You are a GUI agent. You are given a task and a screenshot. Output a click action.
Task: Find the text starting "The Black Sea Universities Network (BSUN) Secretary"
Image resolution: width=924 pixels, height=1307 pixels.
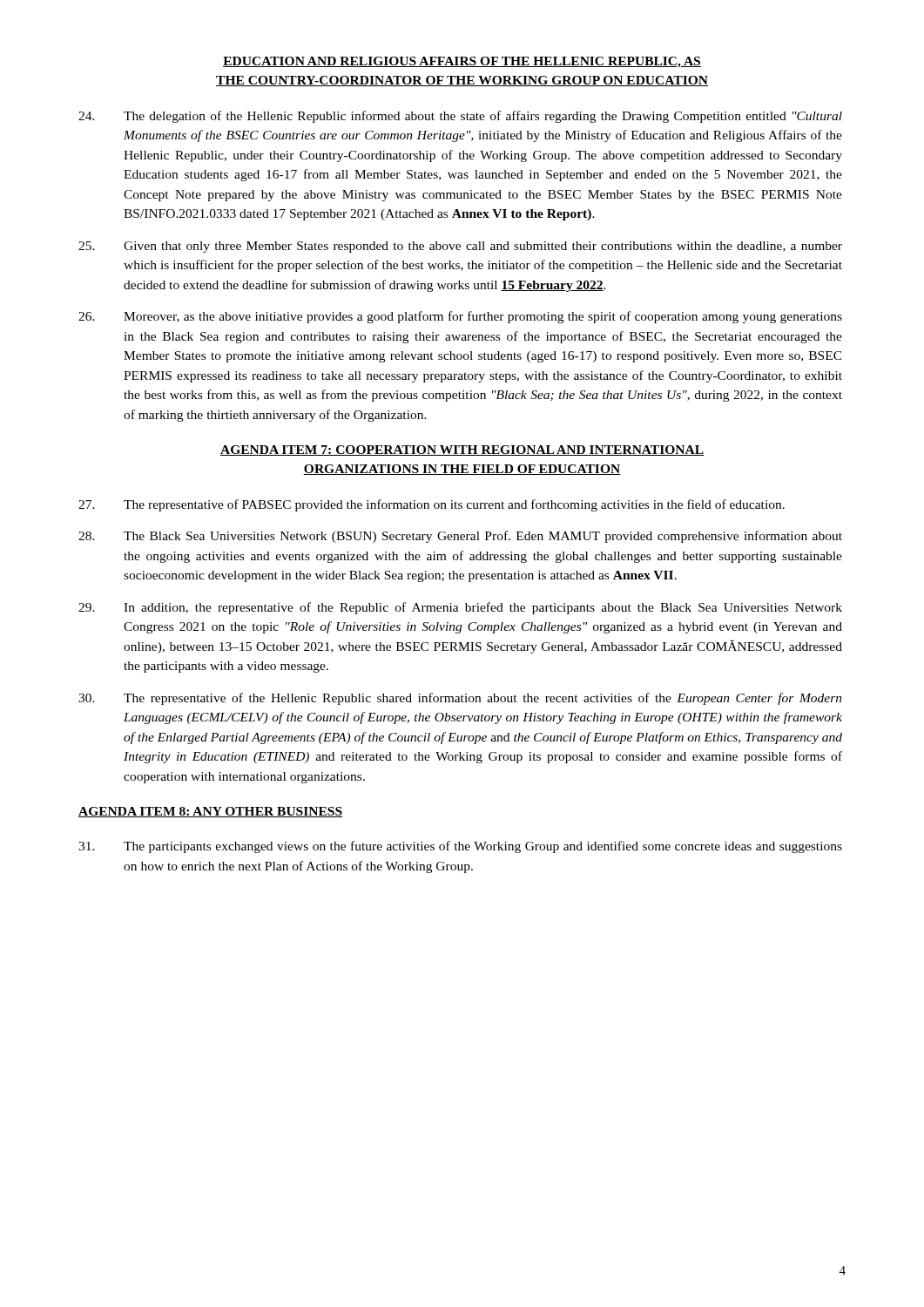(460, 556)
